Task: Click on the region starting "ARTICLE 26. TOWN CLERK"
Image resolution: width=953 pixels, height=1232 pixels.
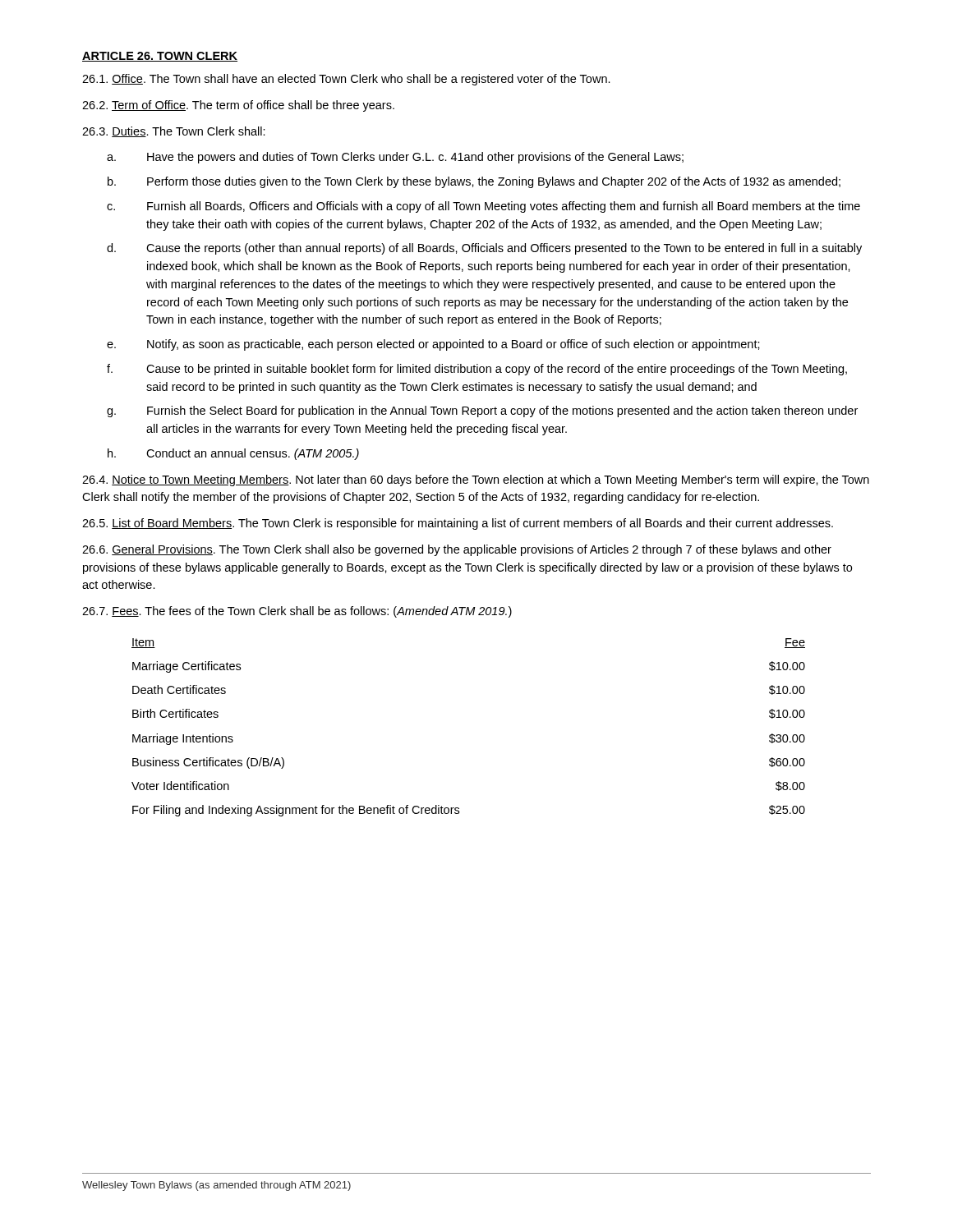Action: 160,56
